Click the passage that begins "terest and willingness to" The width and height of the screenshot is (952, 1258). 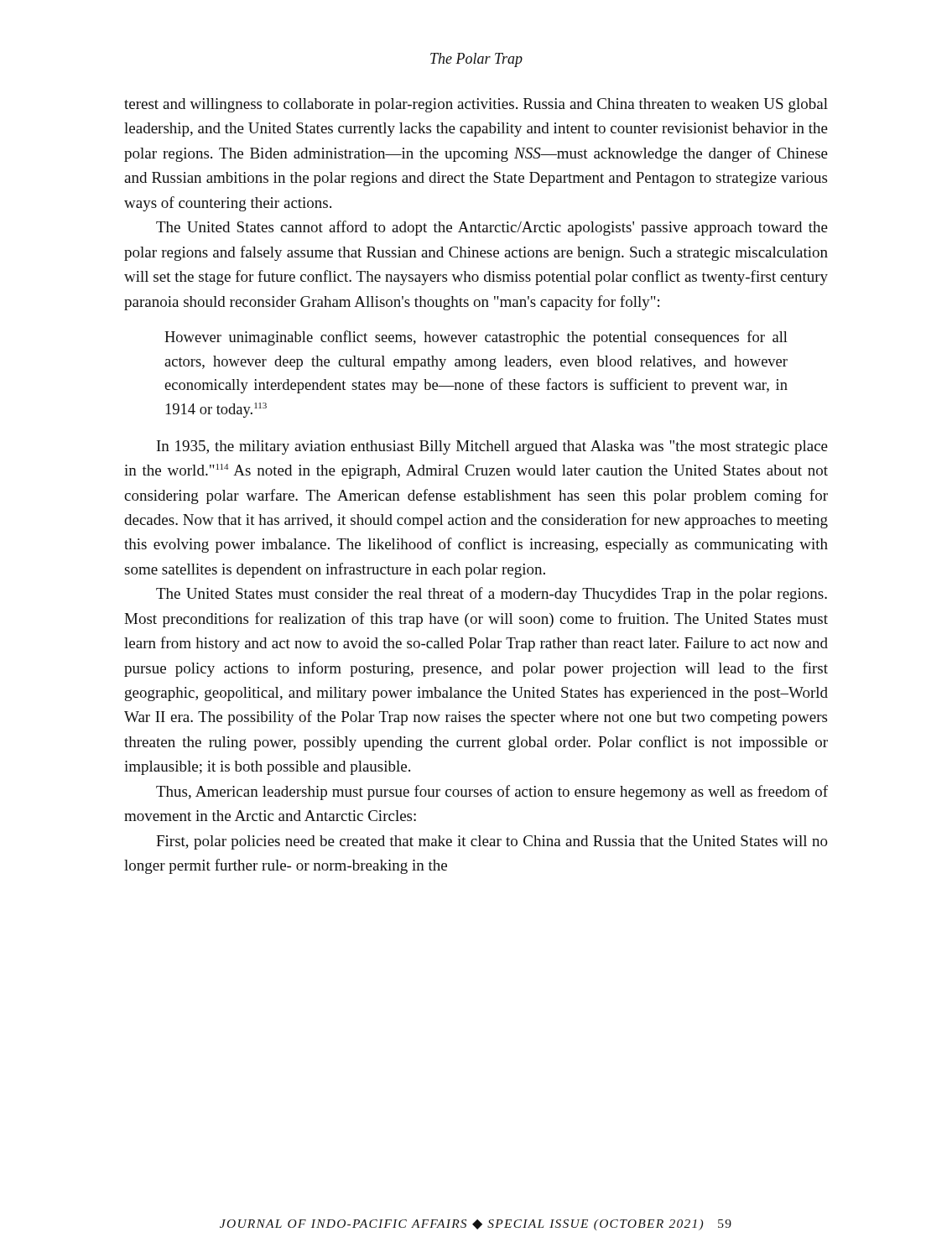476,485
